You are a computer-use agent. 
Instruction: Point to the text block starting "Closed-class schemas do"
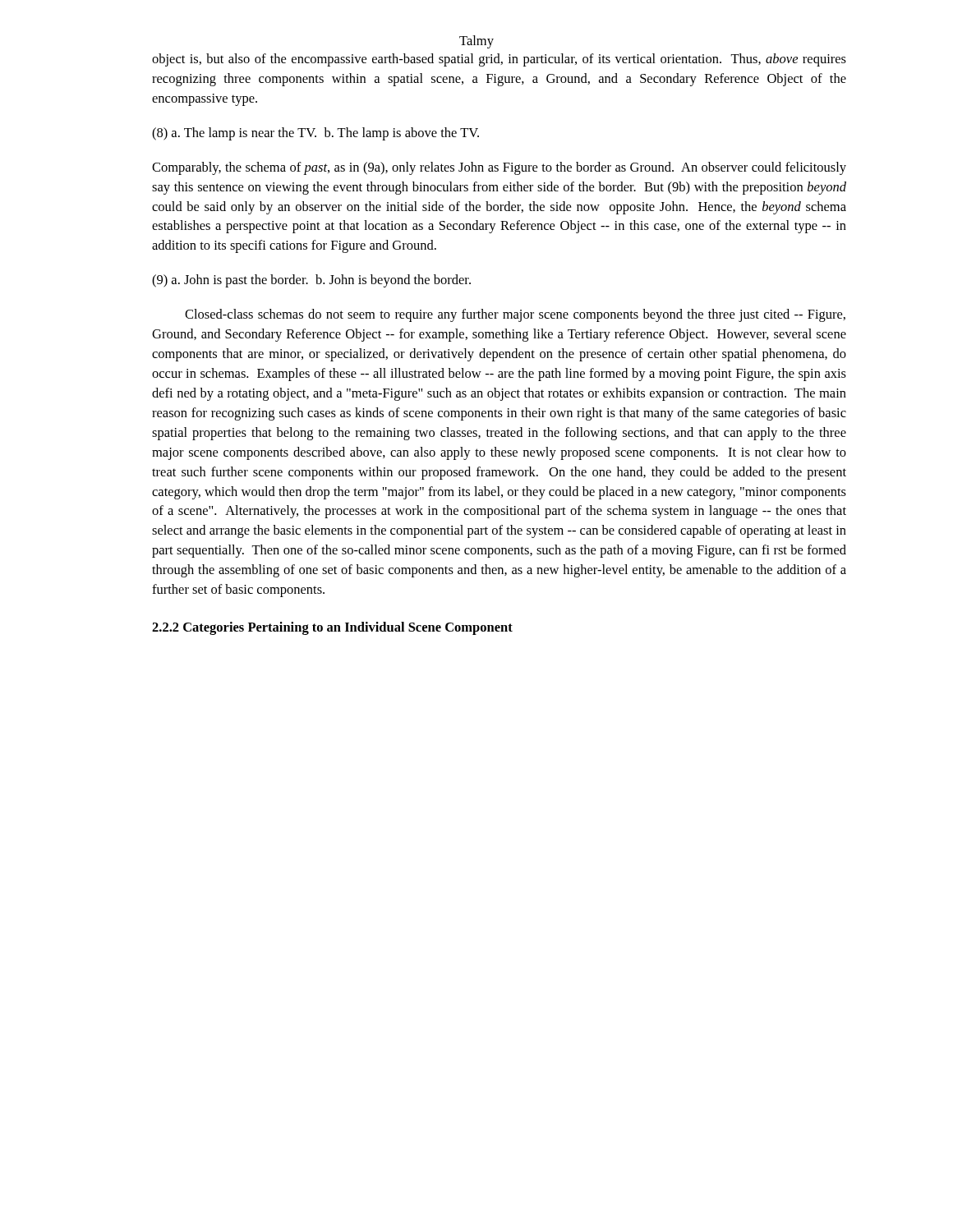(499, 452)
